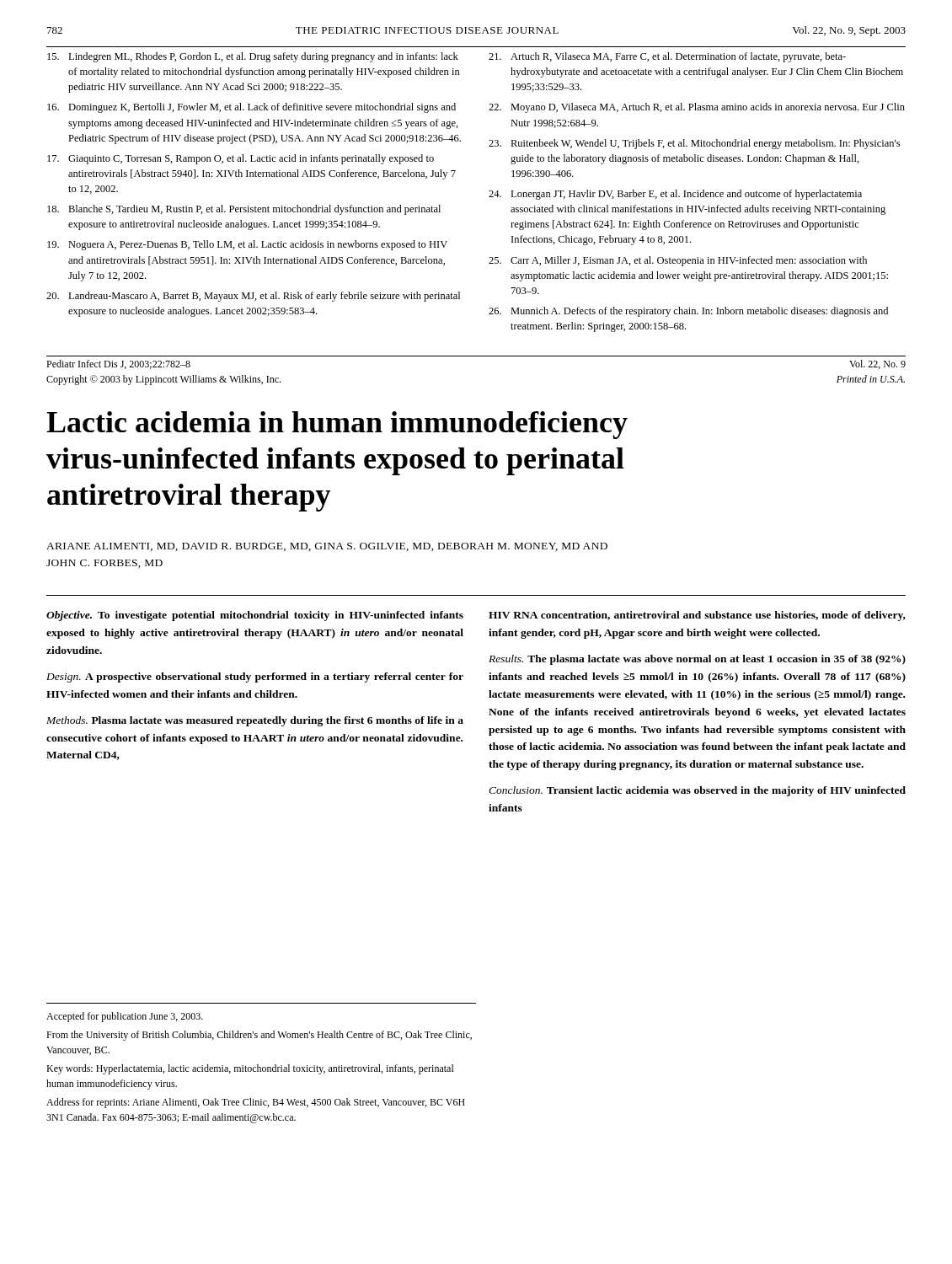
Task: Find the block starting "17. Giaquinto C, Torresan S, Rampon"
Action: pos(255,174)
